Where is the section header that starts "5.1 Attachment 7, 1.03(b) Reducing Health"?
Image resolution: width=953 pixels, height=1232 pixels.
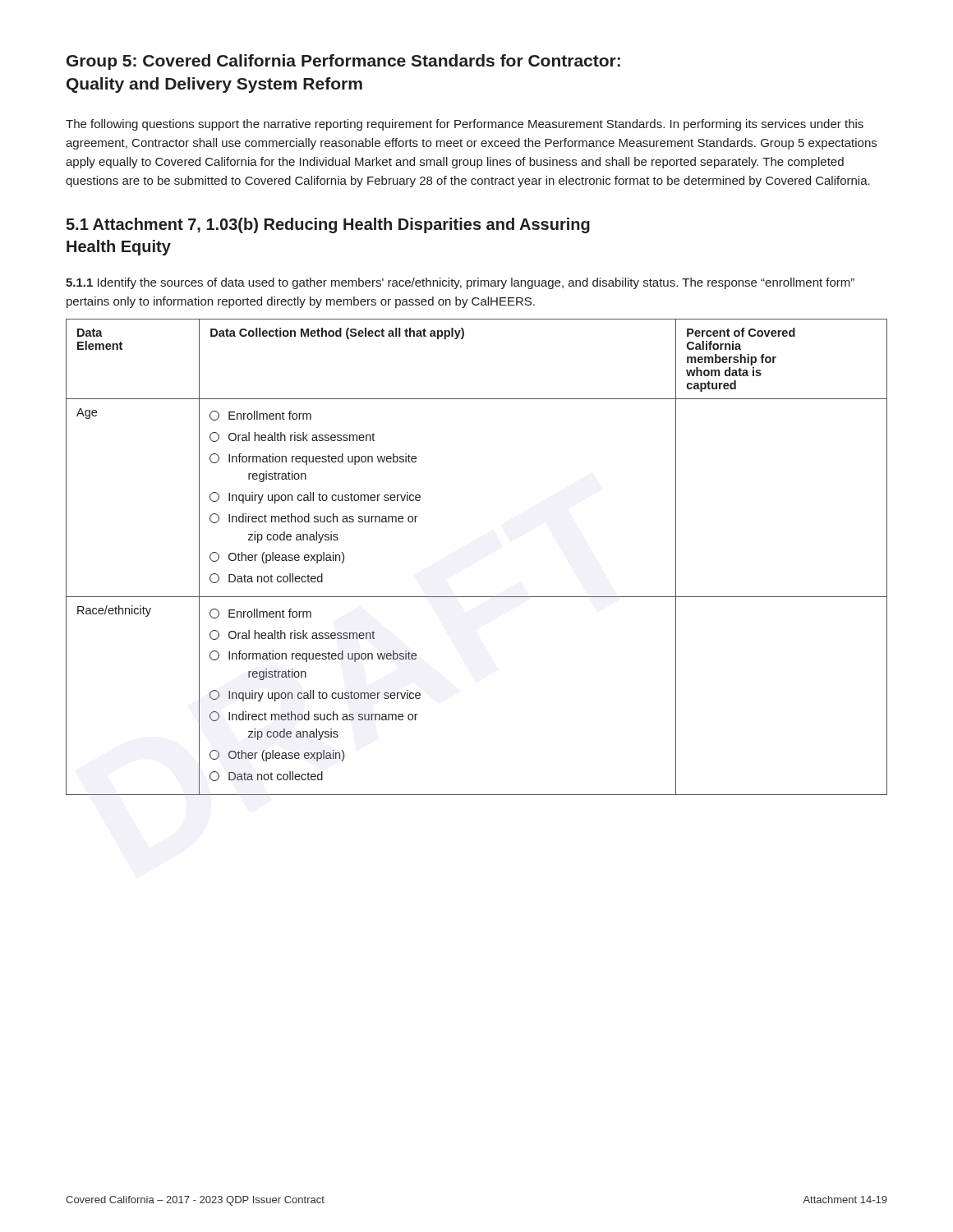pyautogui.click(x=328, y=235)
